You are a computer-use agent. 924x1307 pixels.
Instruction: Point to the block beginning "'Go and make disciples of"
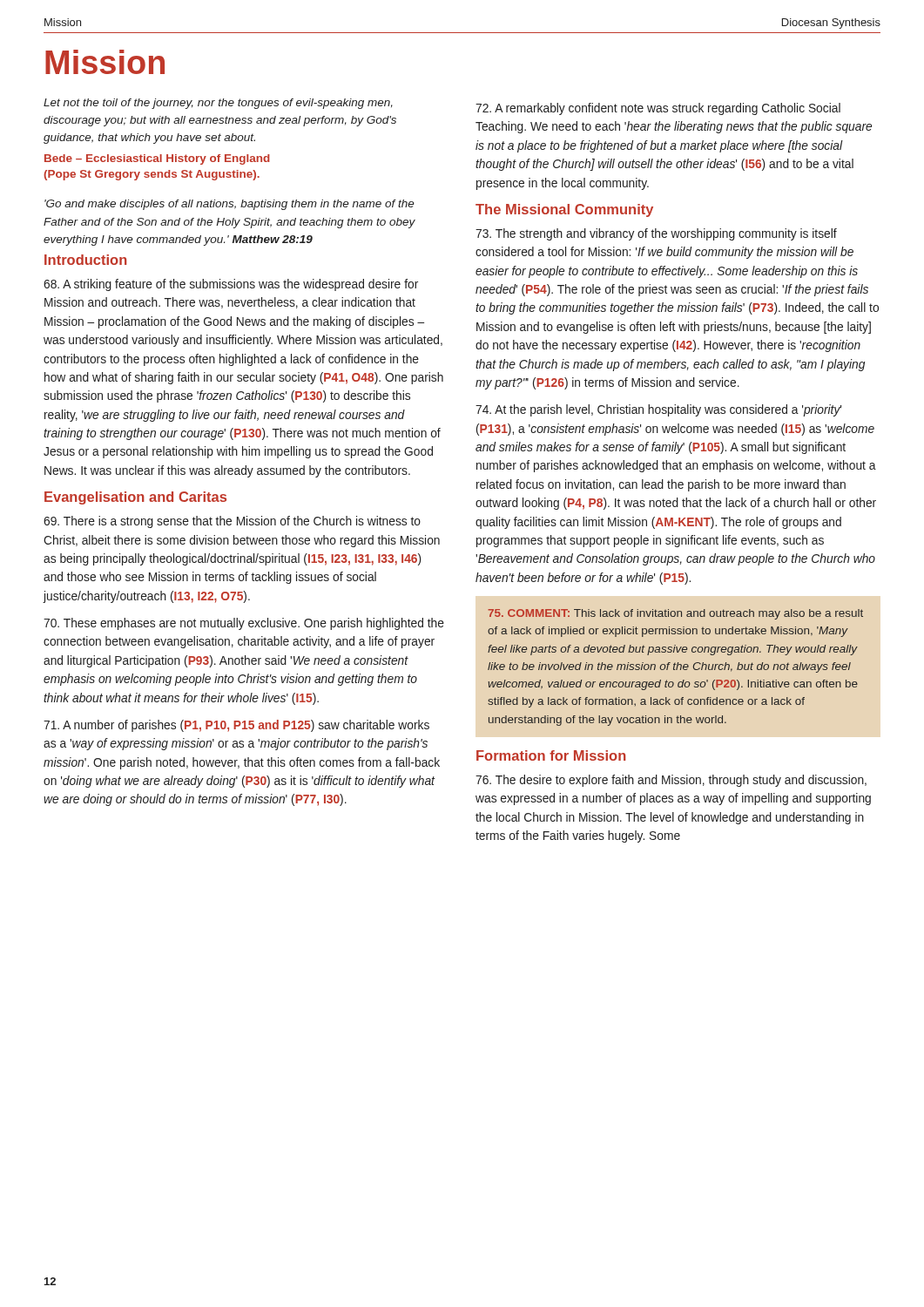click(244, 222)
